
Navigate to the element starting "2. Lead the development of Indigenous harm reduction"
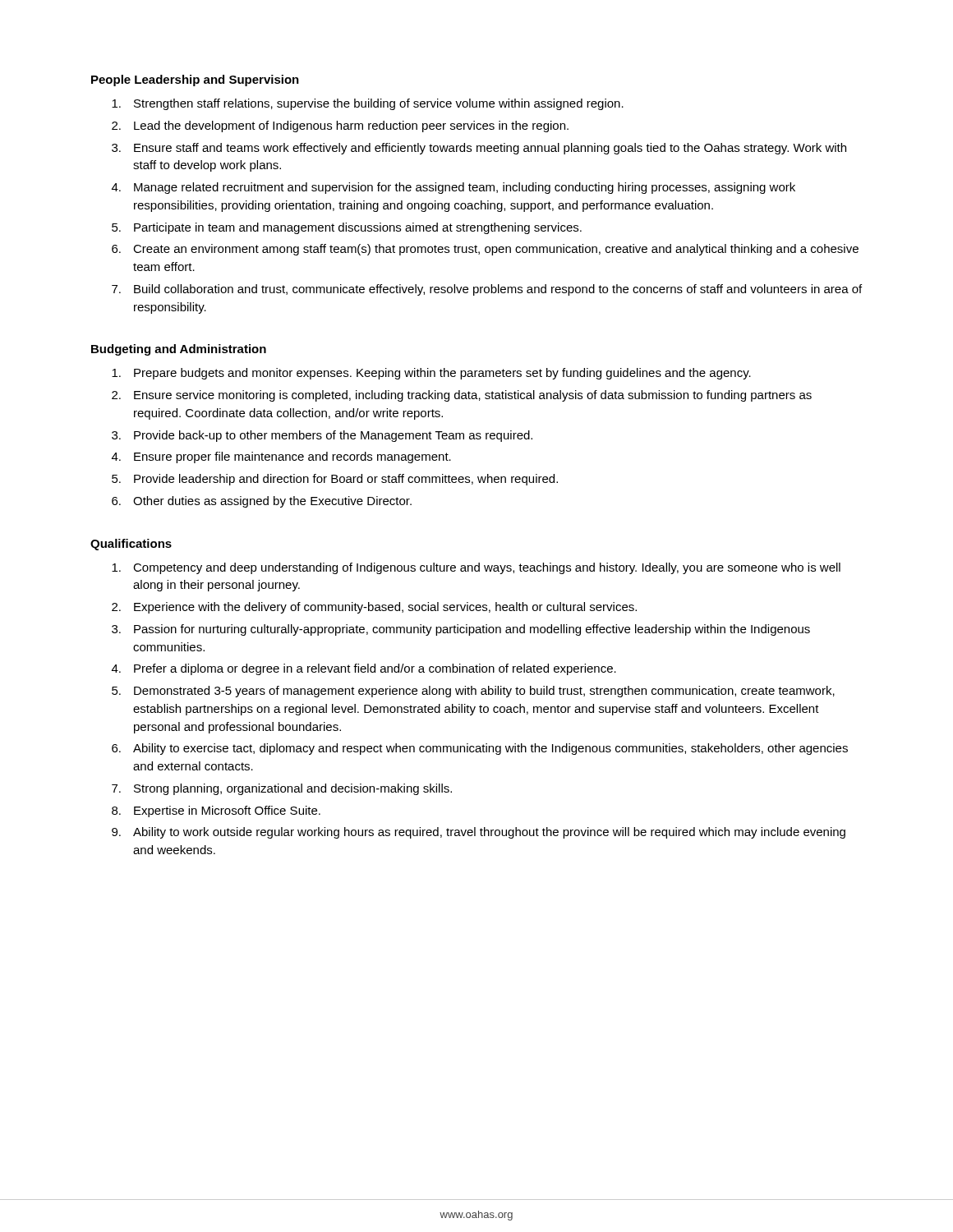(x=476, y=125)
